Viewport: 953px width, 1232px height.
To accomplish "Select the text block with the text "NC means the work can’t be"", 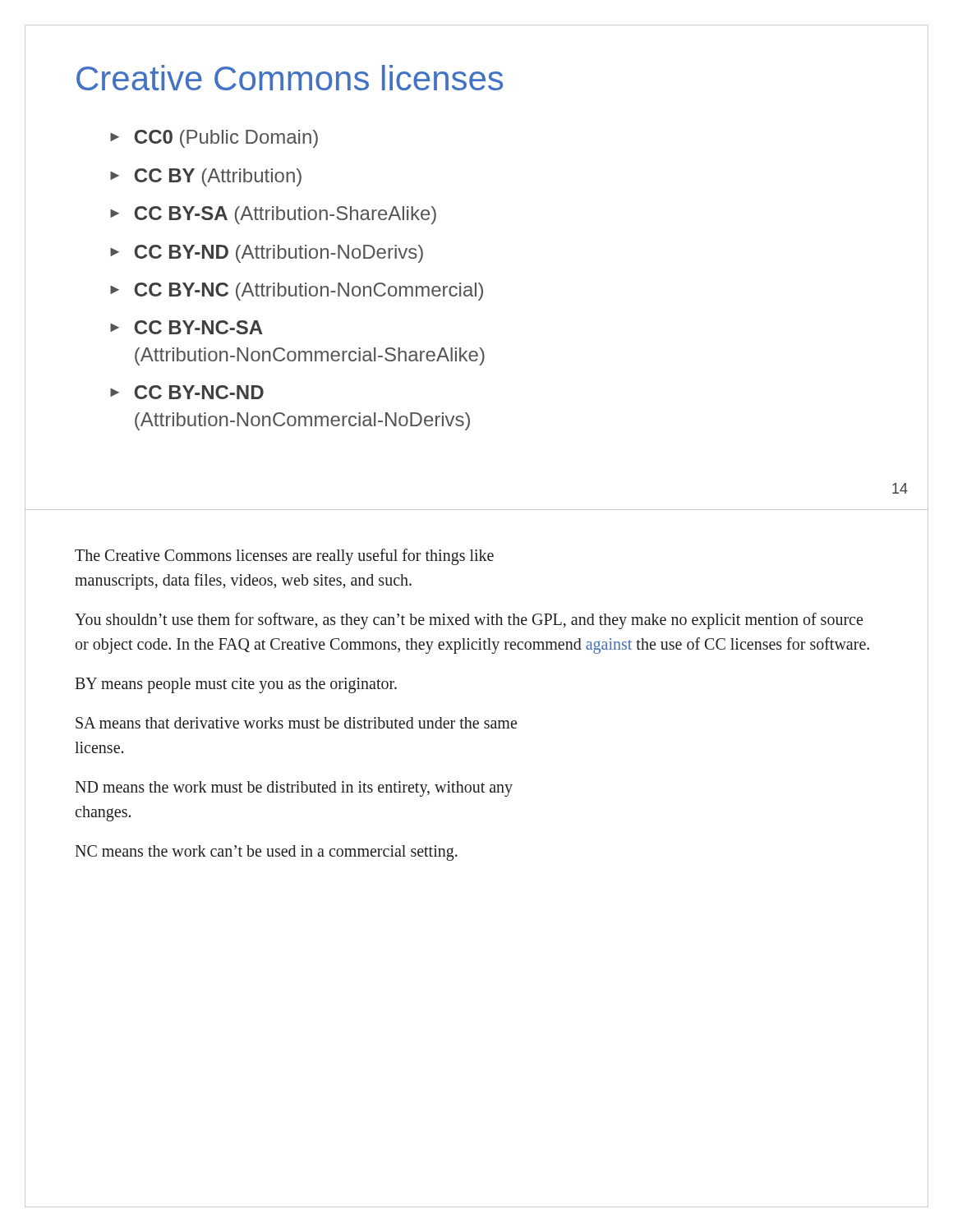I will click(x=266, y=851).
